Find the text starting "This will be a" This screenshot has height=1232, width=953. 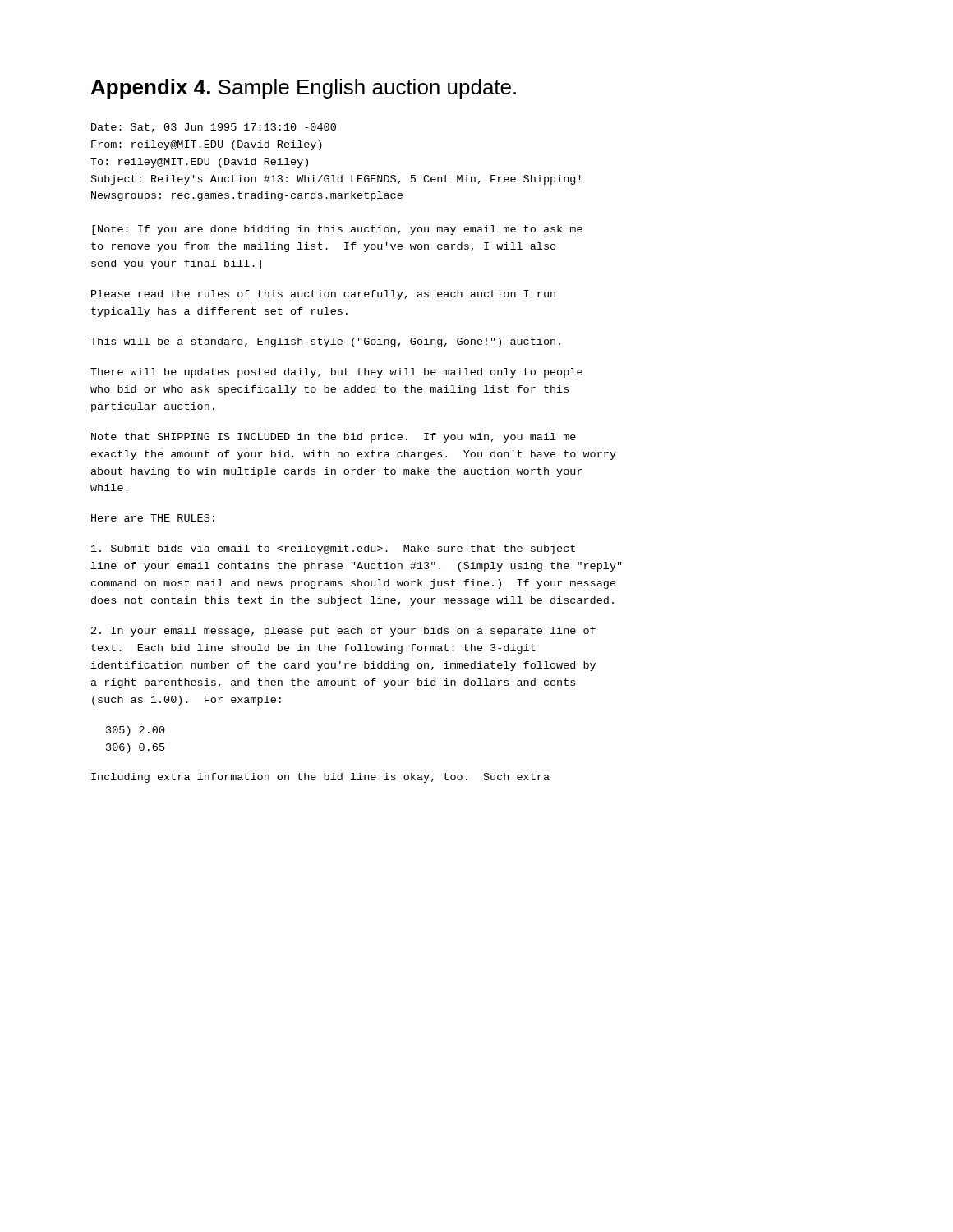(327, 342)
